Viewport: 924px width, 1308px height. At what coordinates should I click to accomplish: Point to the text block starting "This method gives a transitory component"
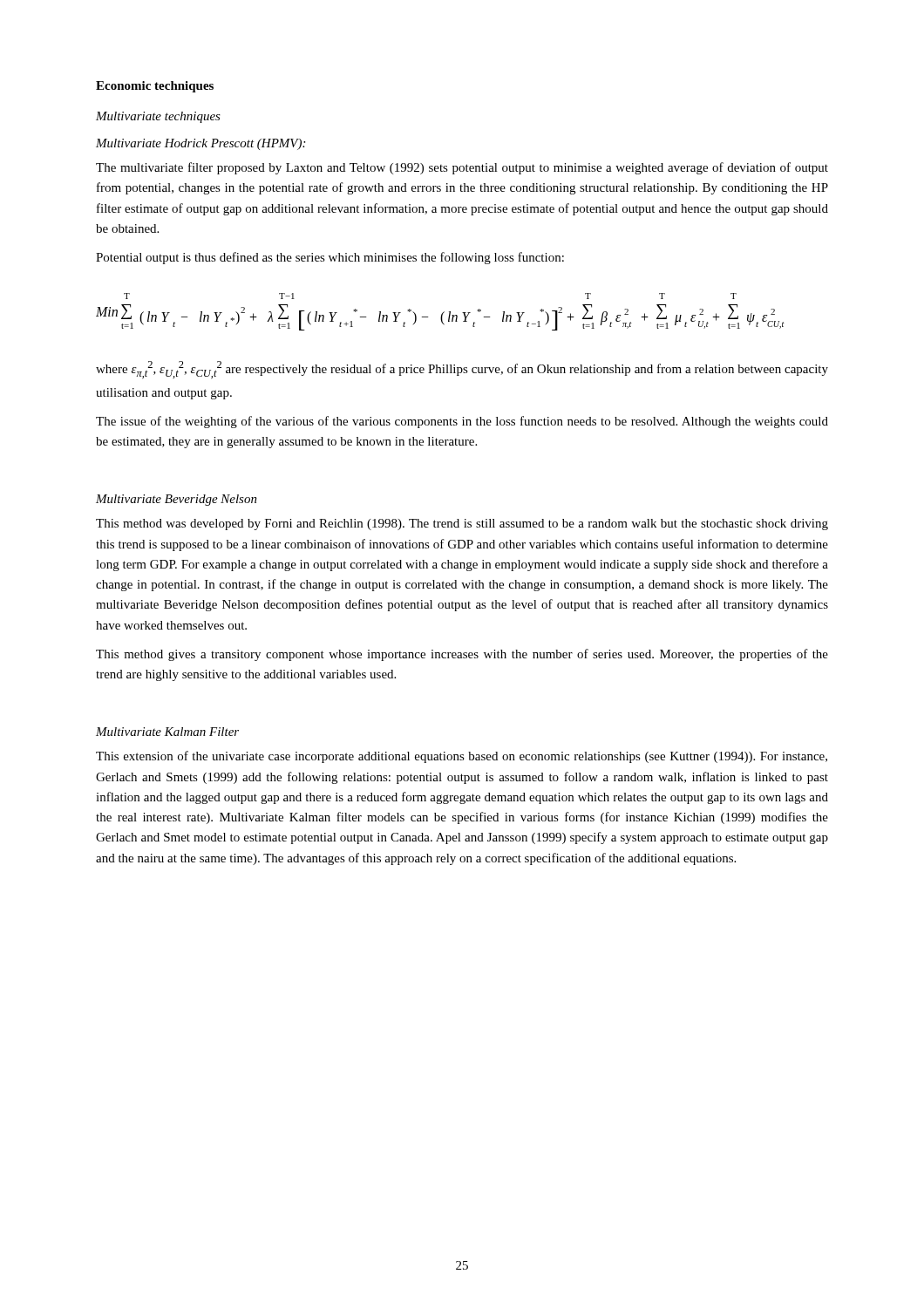(462, 664)
